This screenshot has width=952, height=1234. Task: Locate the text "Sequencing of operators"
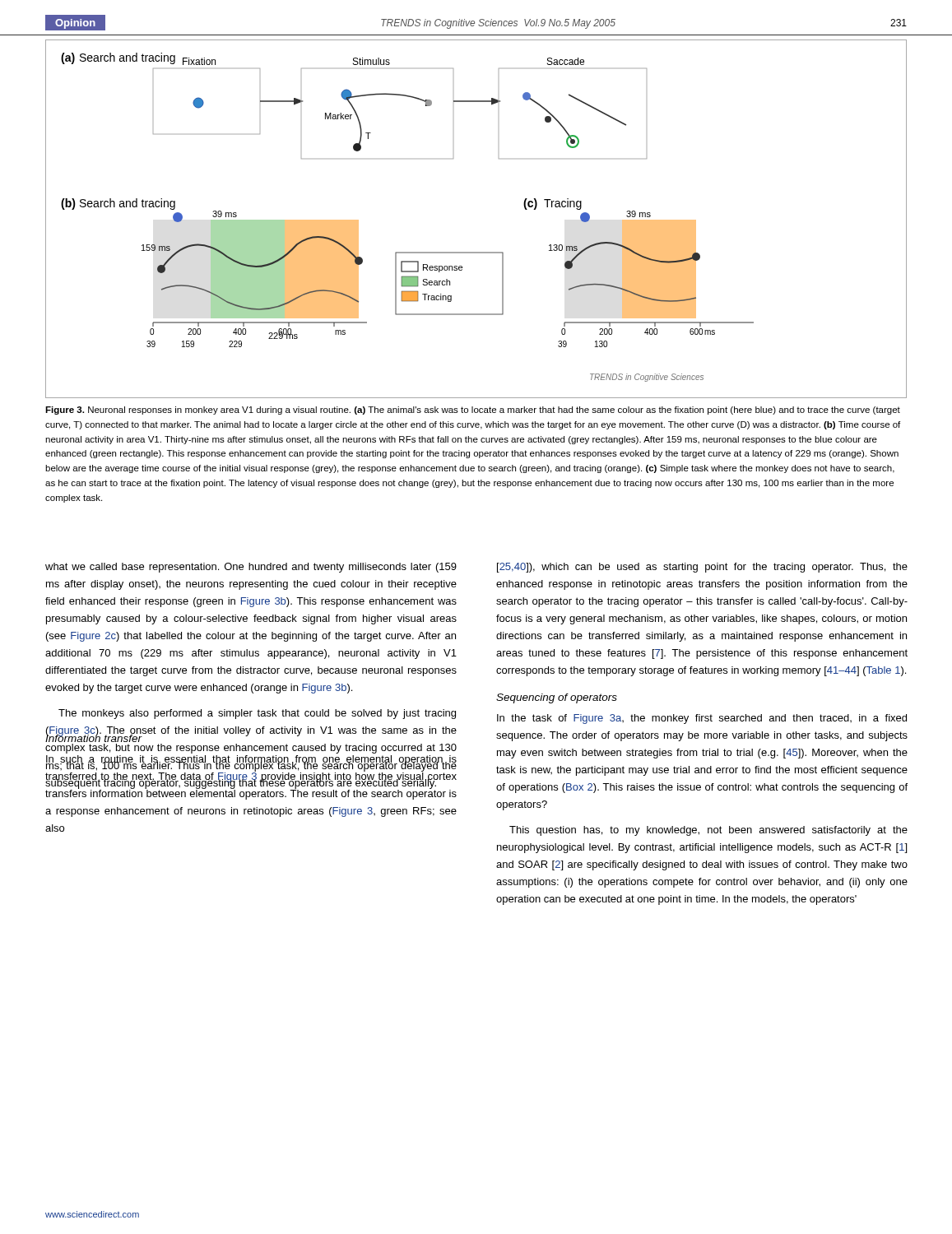coord(557,697)
